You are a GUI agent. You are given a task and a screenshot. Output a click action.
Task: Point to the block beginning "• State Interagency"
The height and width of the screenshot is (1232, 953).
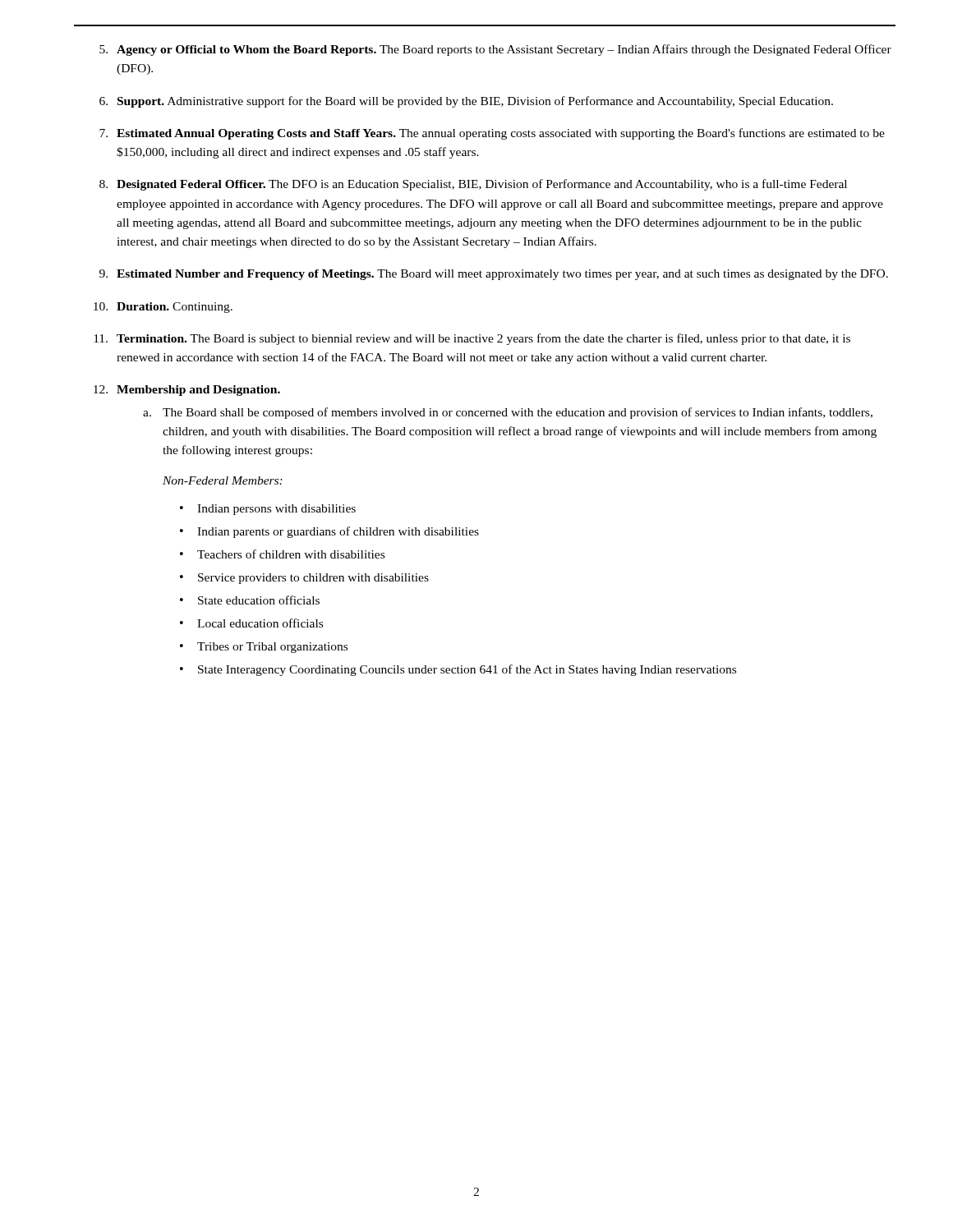point(458,669)
